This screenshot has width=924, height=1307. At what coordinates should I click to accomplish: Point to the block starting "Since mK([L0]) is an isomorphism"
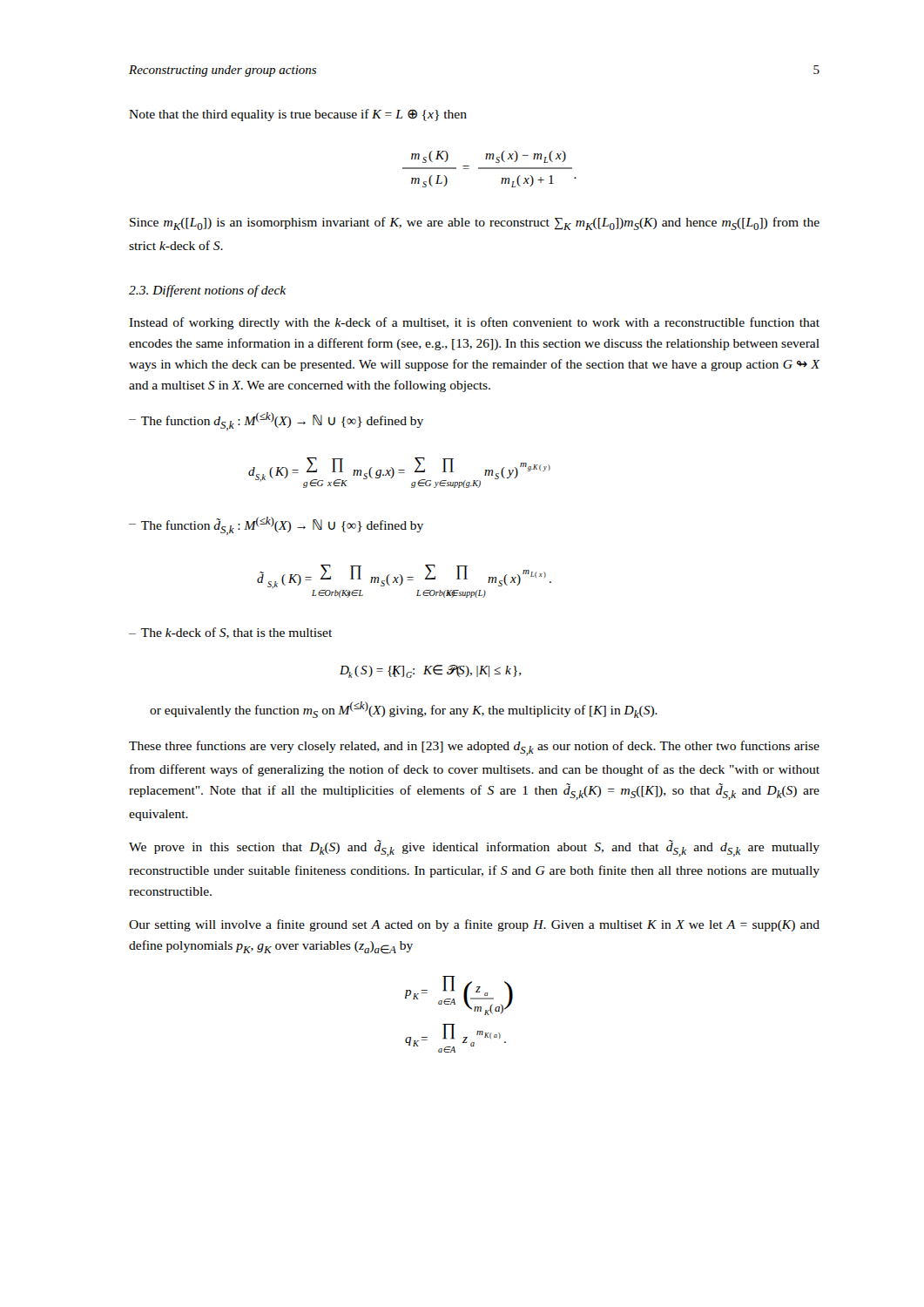pos(474,234)
